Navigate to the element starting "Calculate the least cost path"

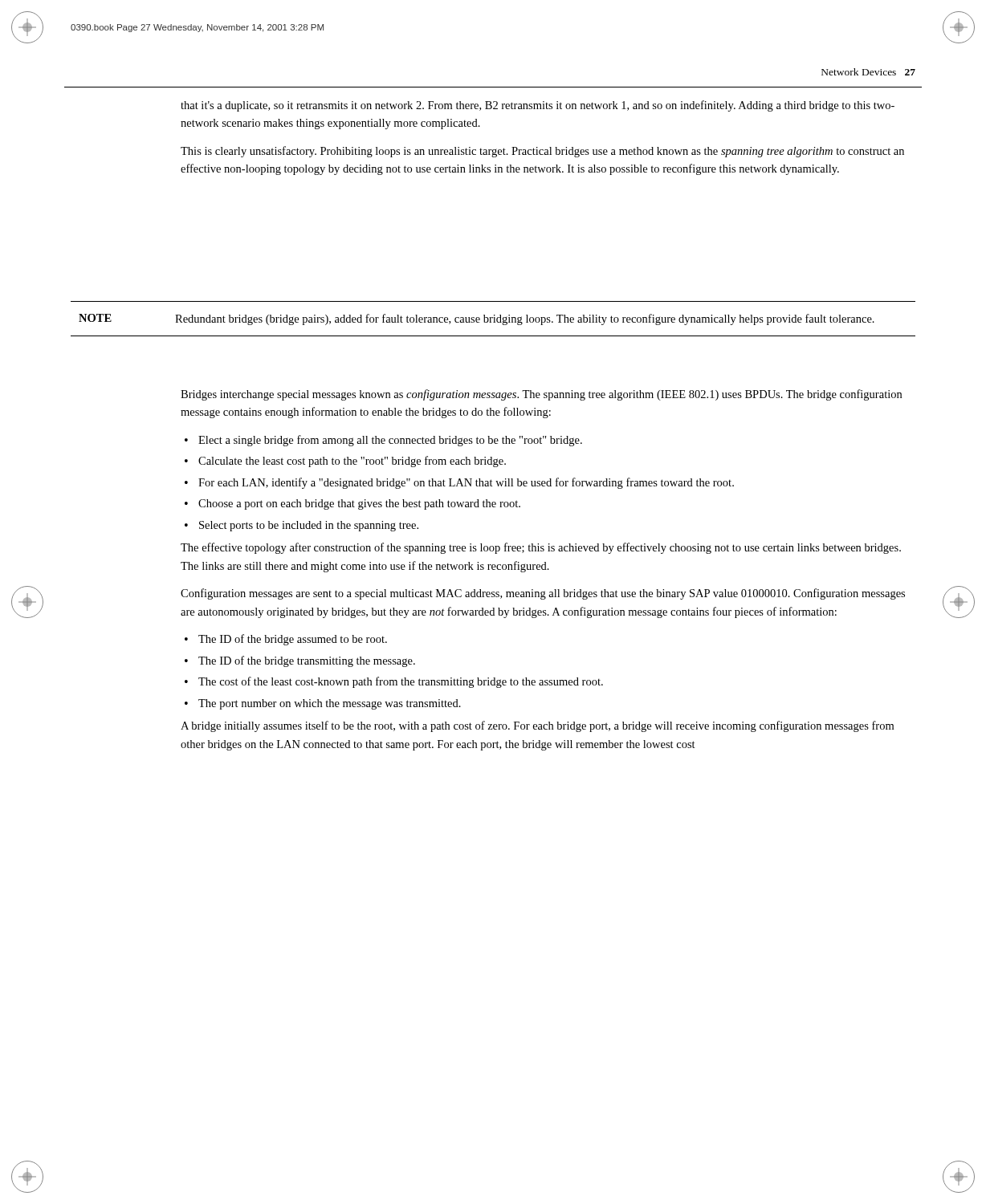point(352,461)
